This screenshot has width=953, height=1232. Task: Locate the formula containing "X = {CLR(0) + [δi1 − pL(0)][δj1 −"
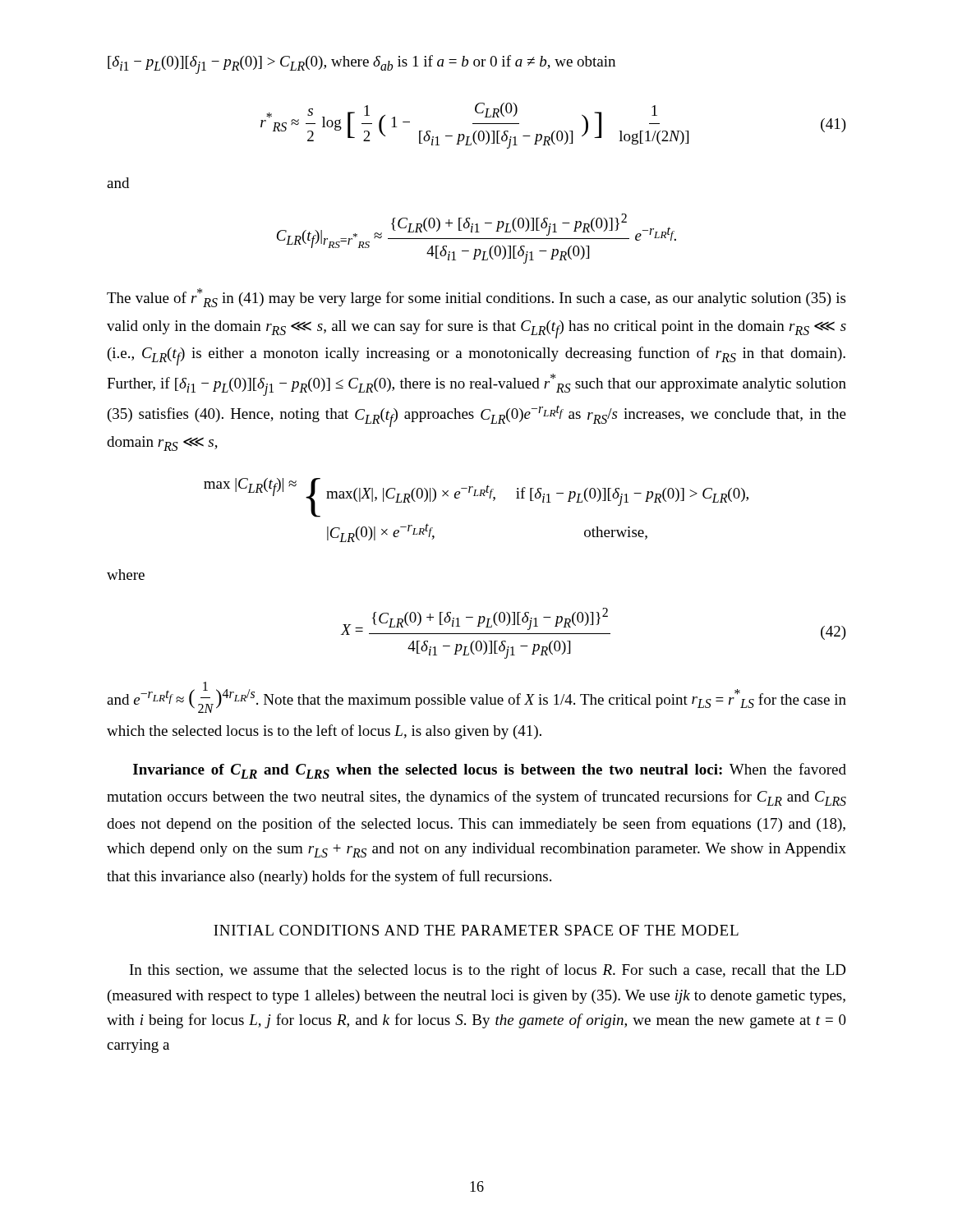pyautogui.click(x=594, y=632)
